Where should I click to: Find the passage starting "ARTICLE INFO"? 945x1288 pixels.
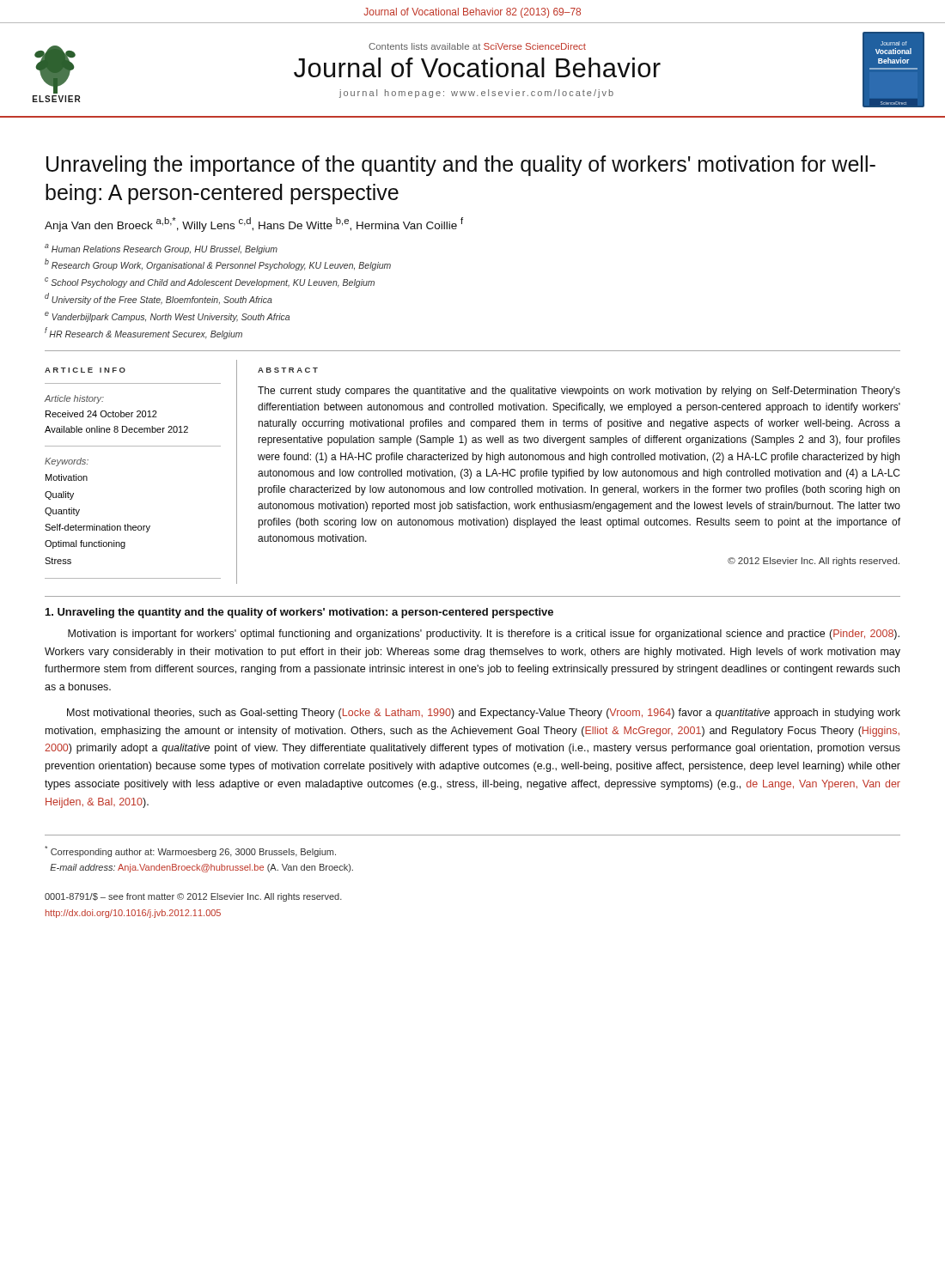tap(86, 369)
